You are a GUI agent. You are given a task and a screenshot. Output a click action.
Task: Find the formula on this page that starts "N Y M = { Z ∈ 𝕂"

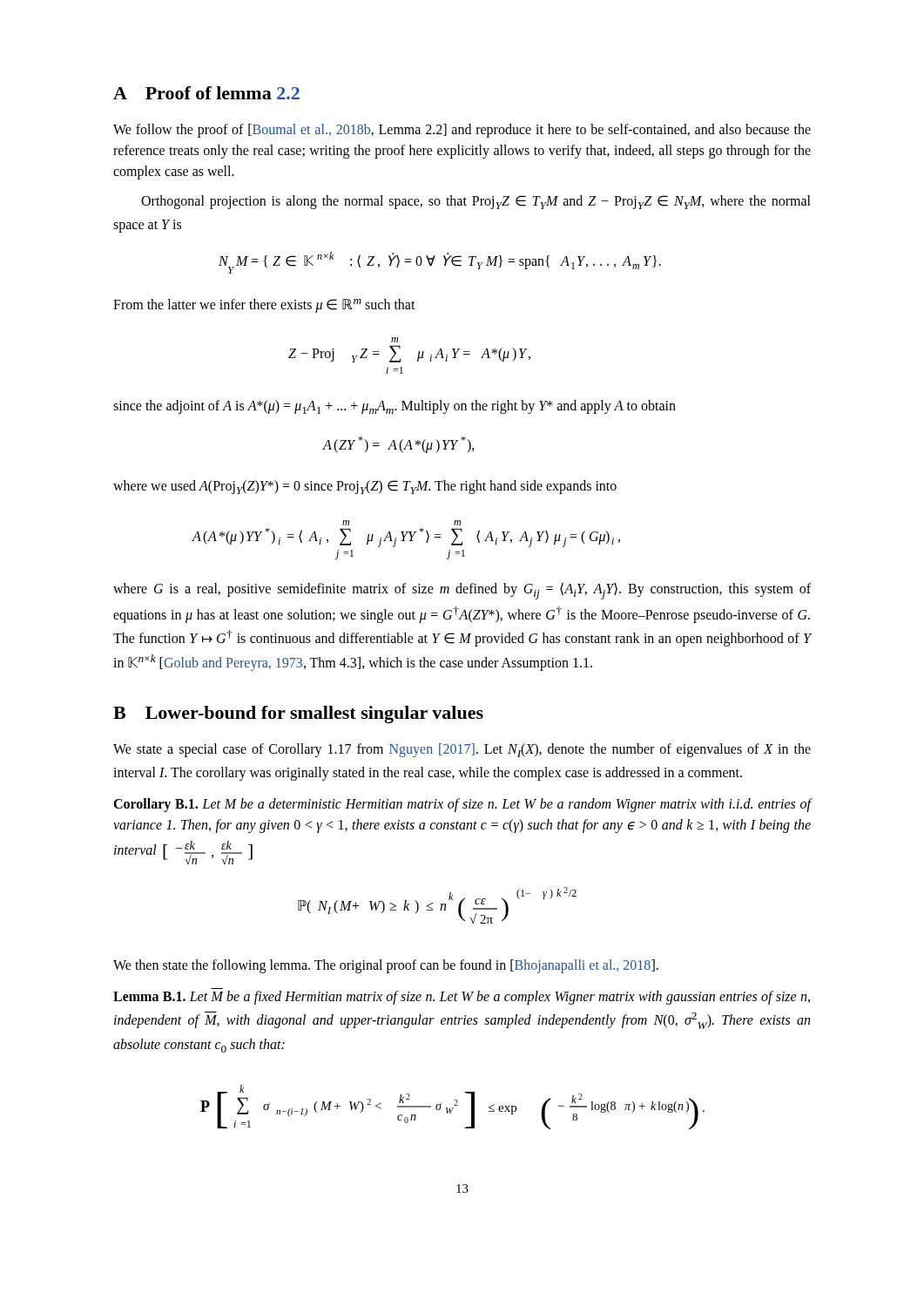(x=462, y=260)
